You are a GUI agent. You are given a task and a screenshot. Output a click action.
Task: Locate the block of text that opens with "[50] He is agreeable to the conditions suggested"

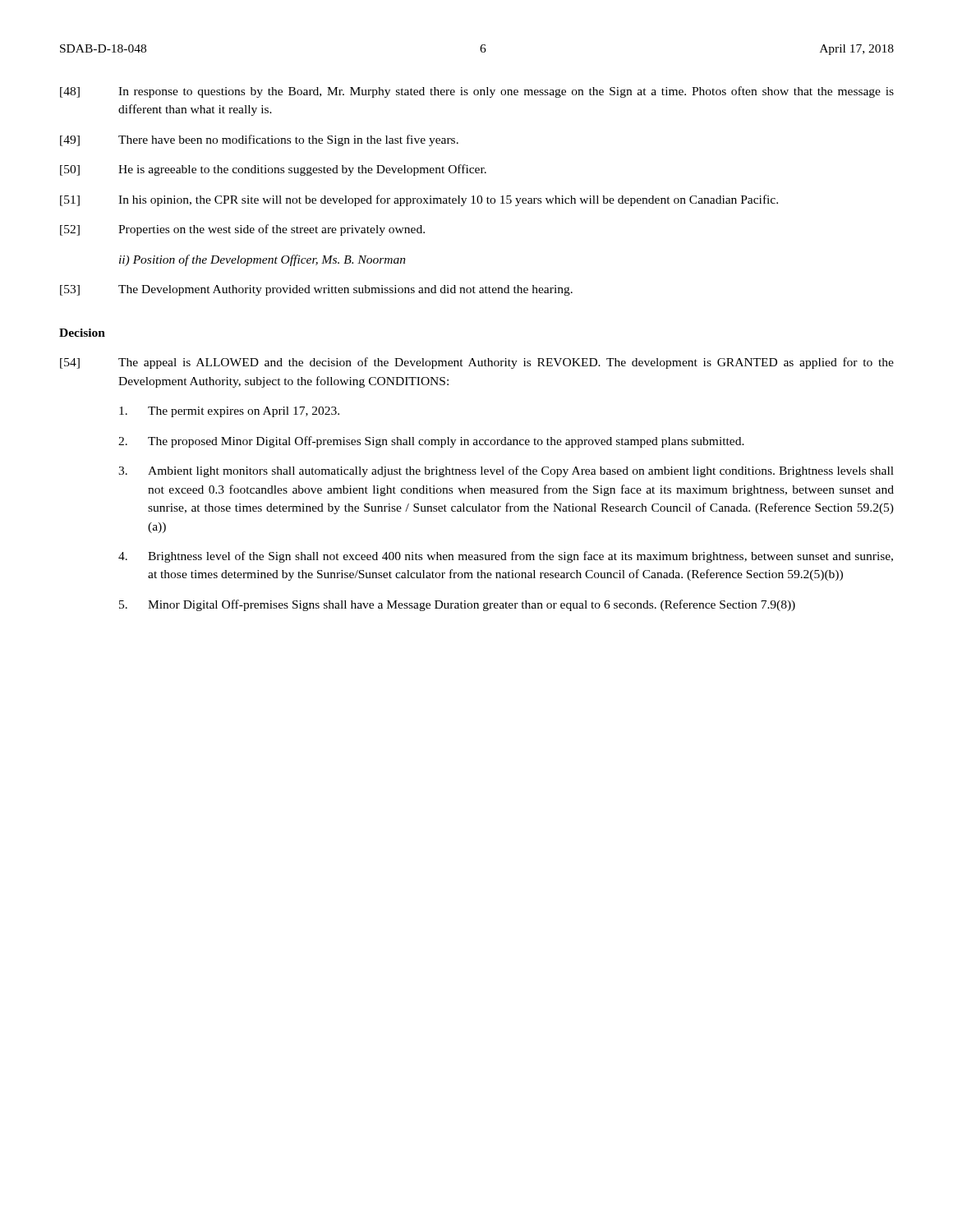coord(476,170)
